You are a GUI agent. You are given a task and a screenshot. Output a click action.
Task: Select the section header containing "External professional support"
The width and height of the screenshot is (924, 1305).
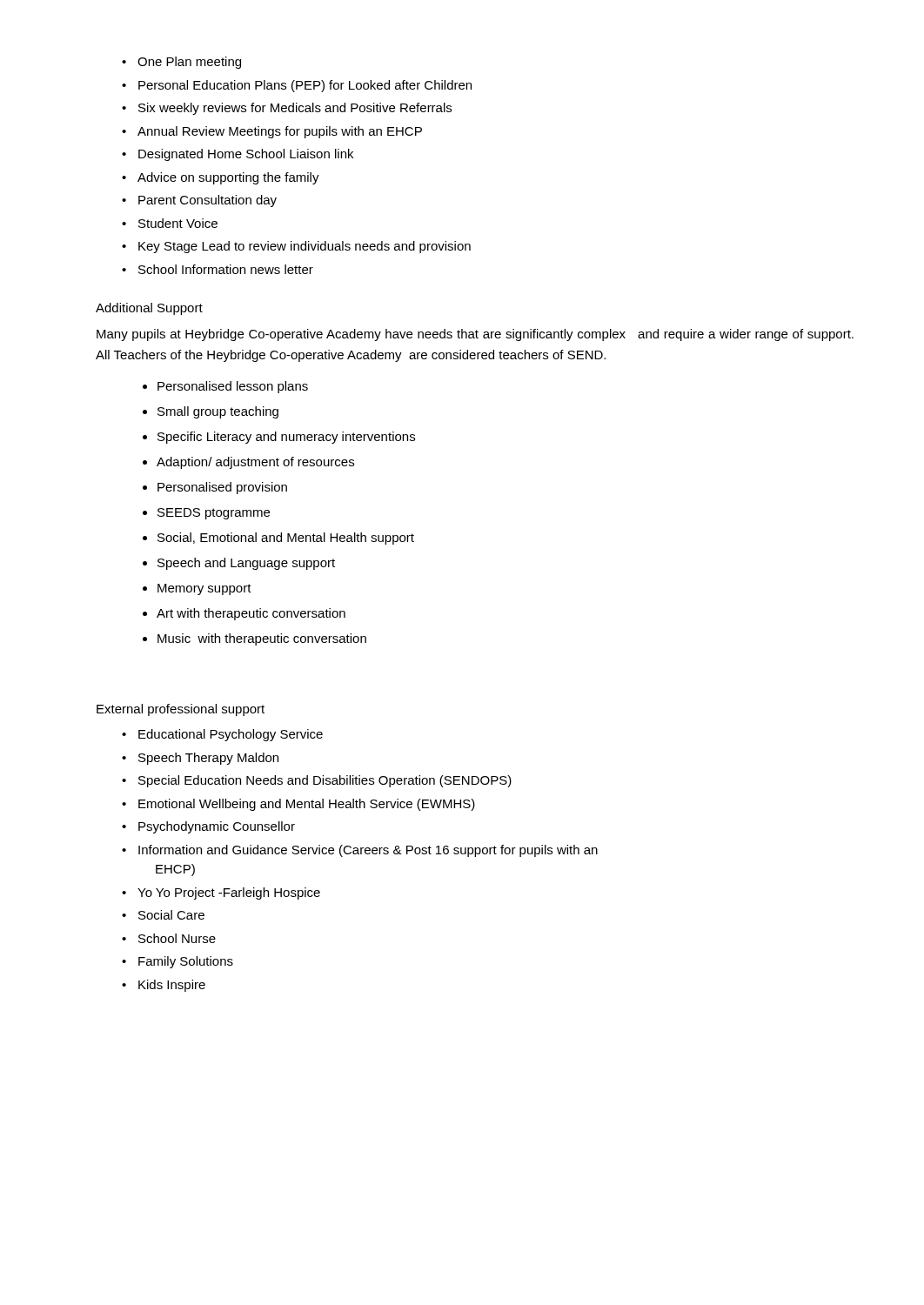pyautogui.click(x=180, y=709)
